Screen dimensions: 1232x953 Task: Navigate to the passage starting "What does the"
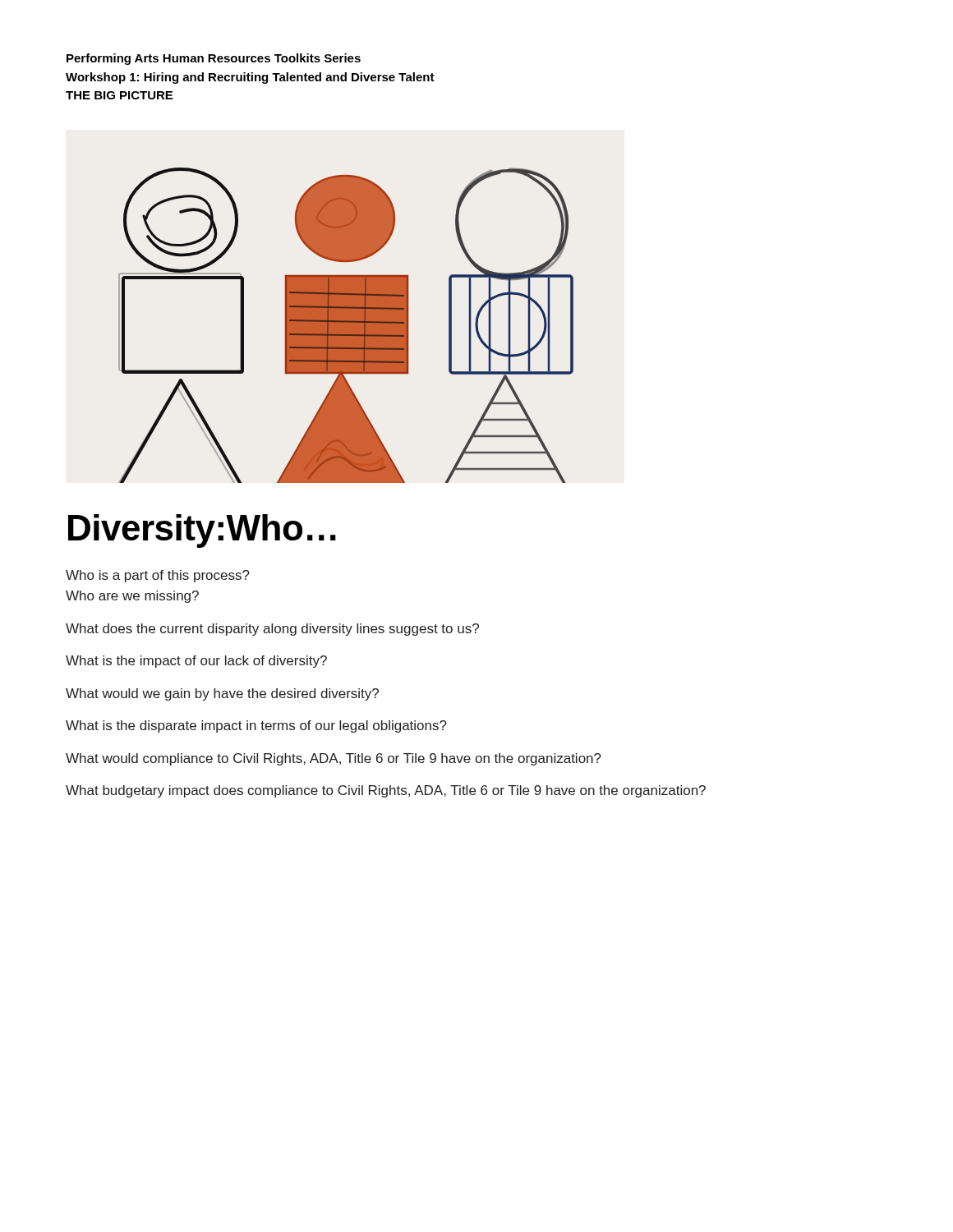273,628
